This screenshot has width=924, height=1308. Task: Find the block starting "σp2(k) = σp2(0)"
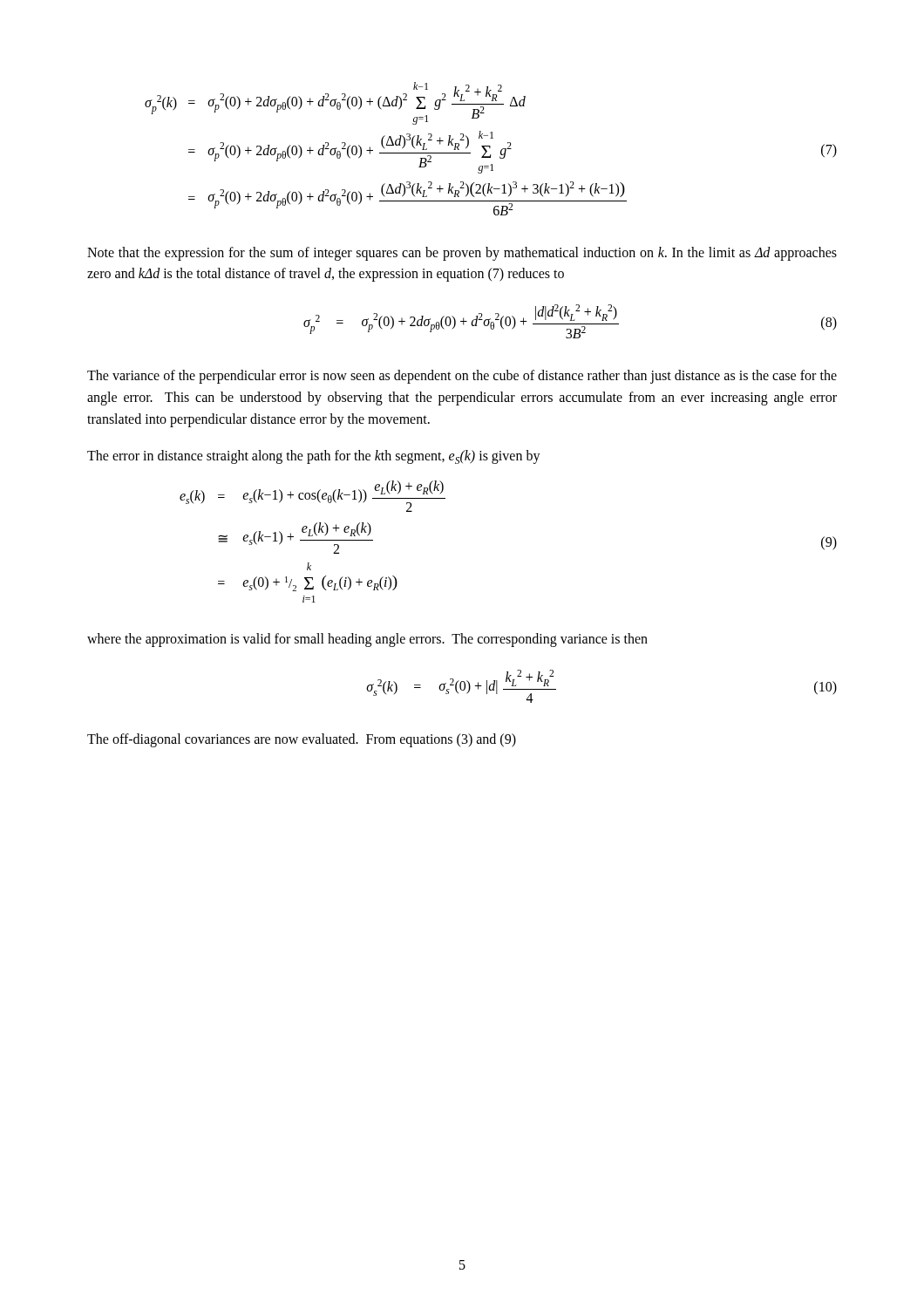pyautogui.click(x=488, y=150)
